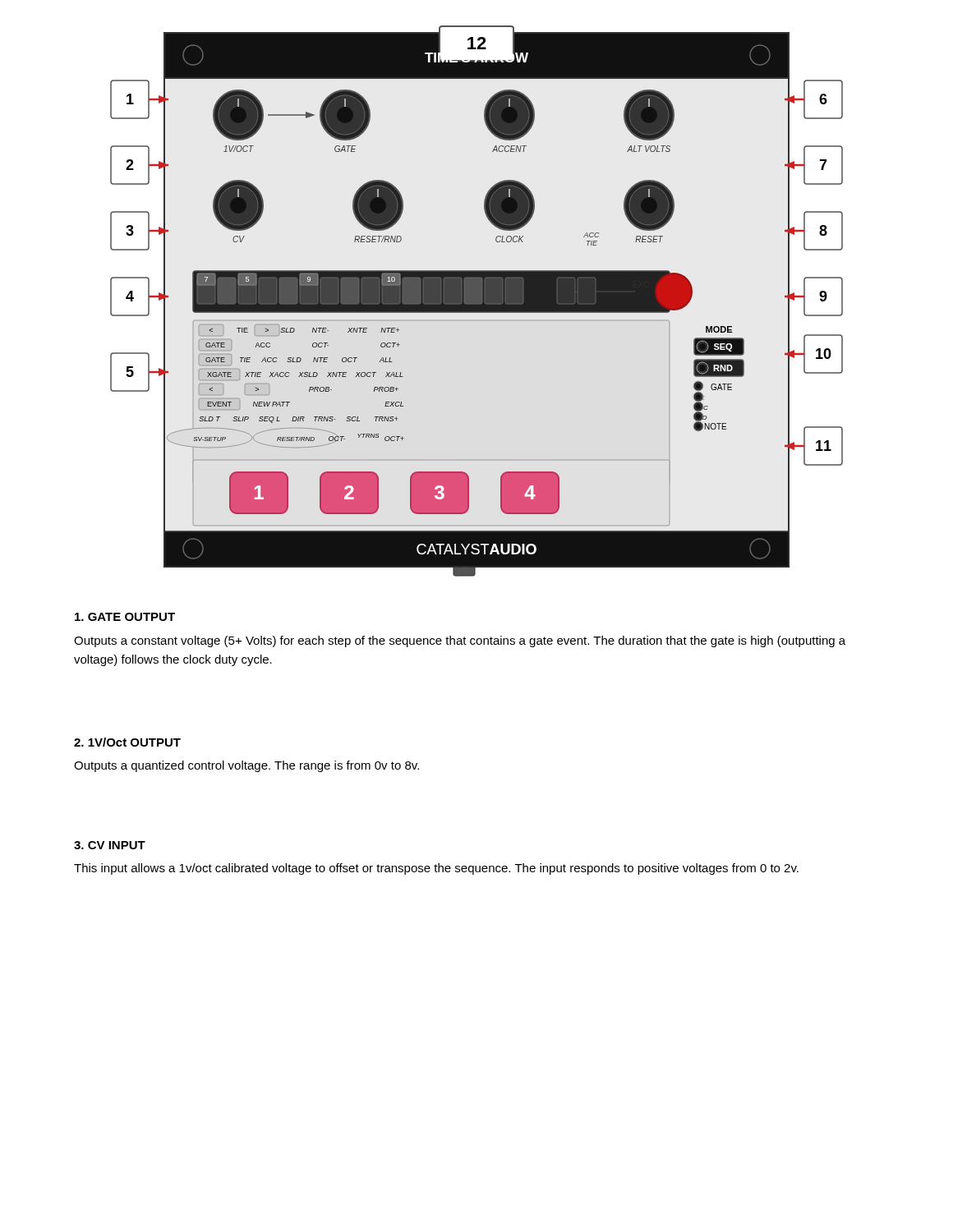This screenshot has width=953, height=1232.
Task: Select the section header that says "3. CV INPUT"
Action: [x=110, y=845]
